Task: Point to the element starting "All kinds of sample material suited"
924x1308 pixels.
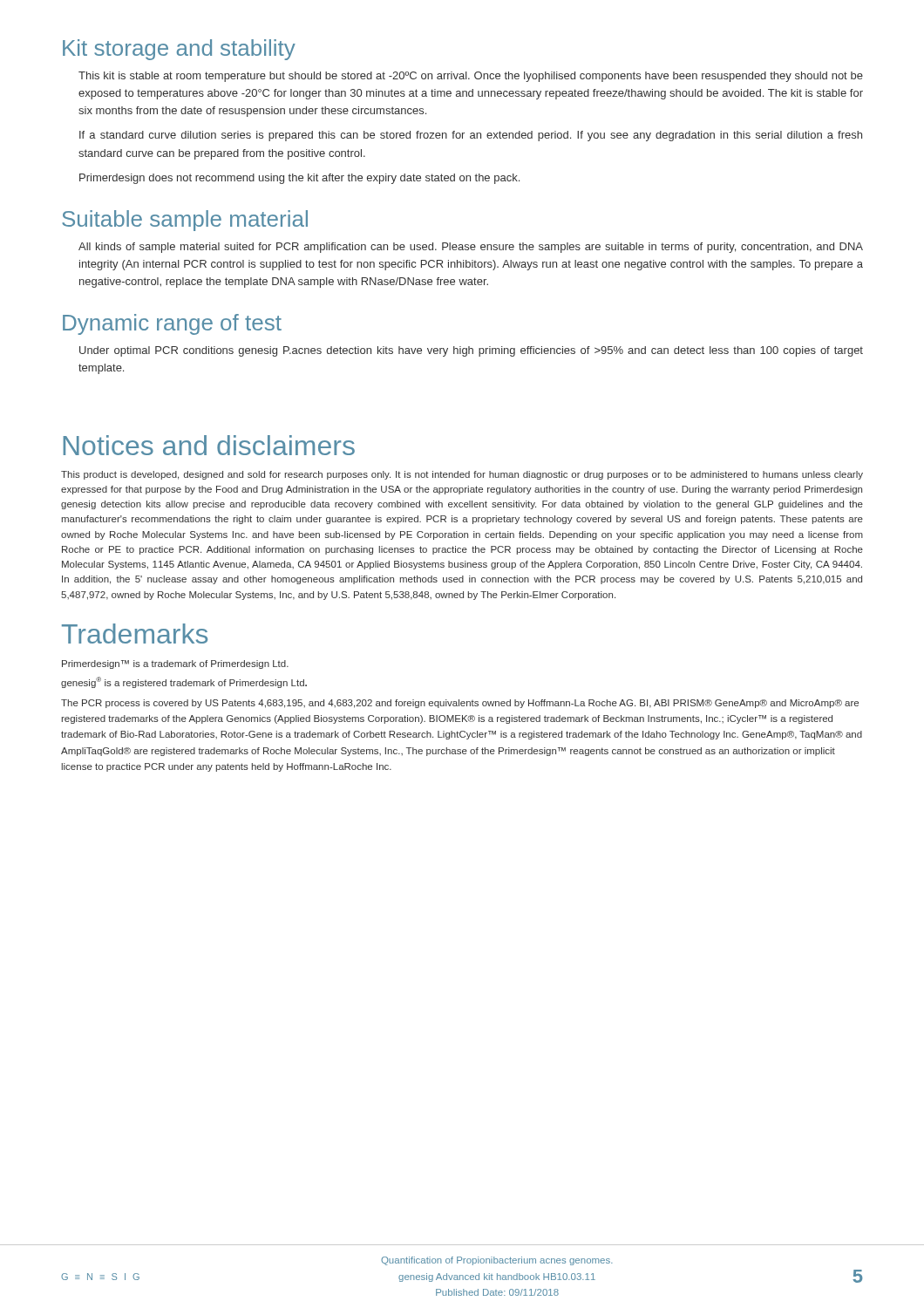Action: (471, 264)
